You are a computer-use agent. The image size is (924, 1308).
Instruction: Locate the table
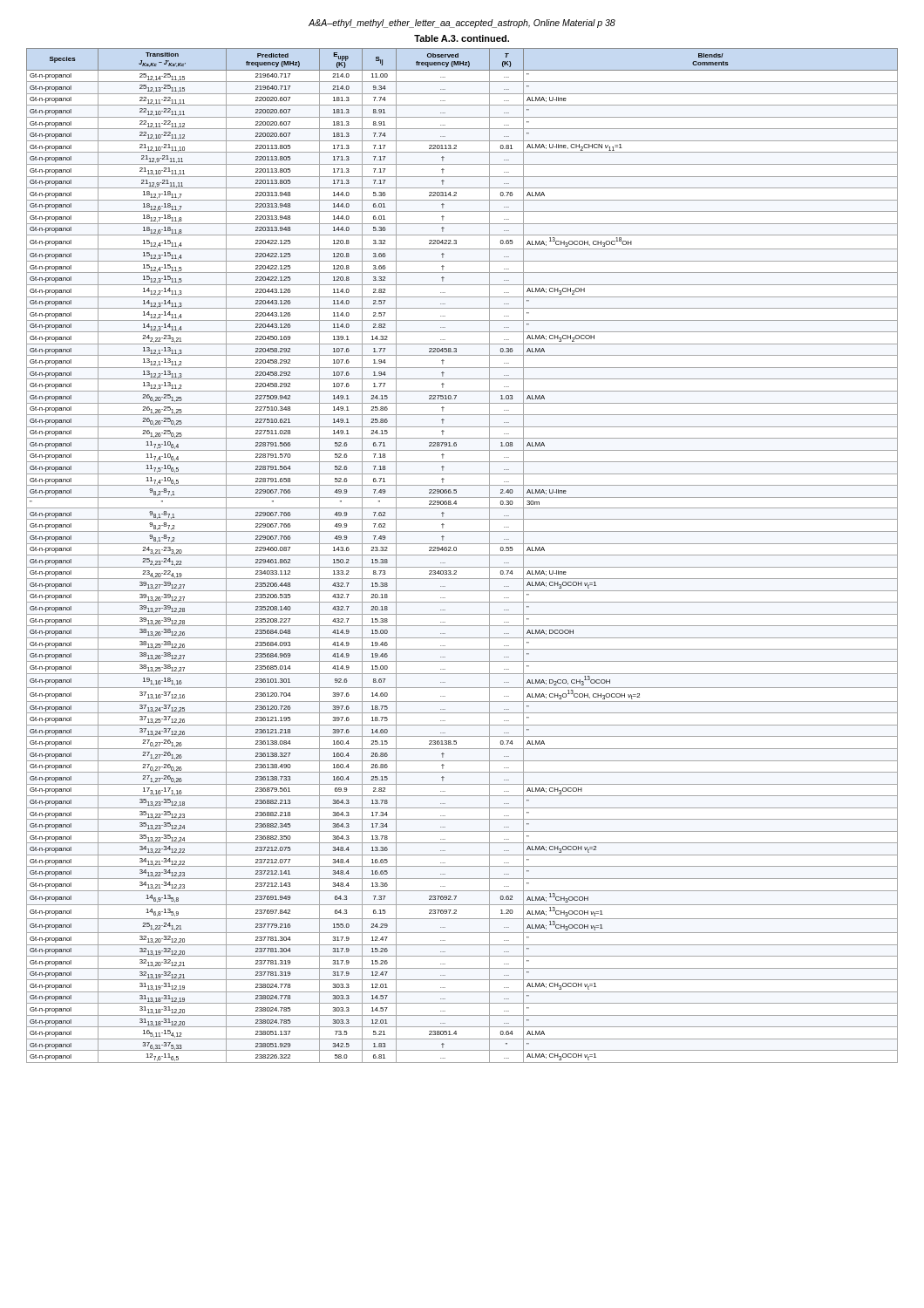[462, 556]
